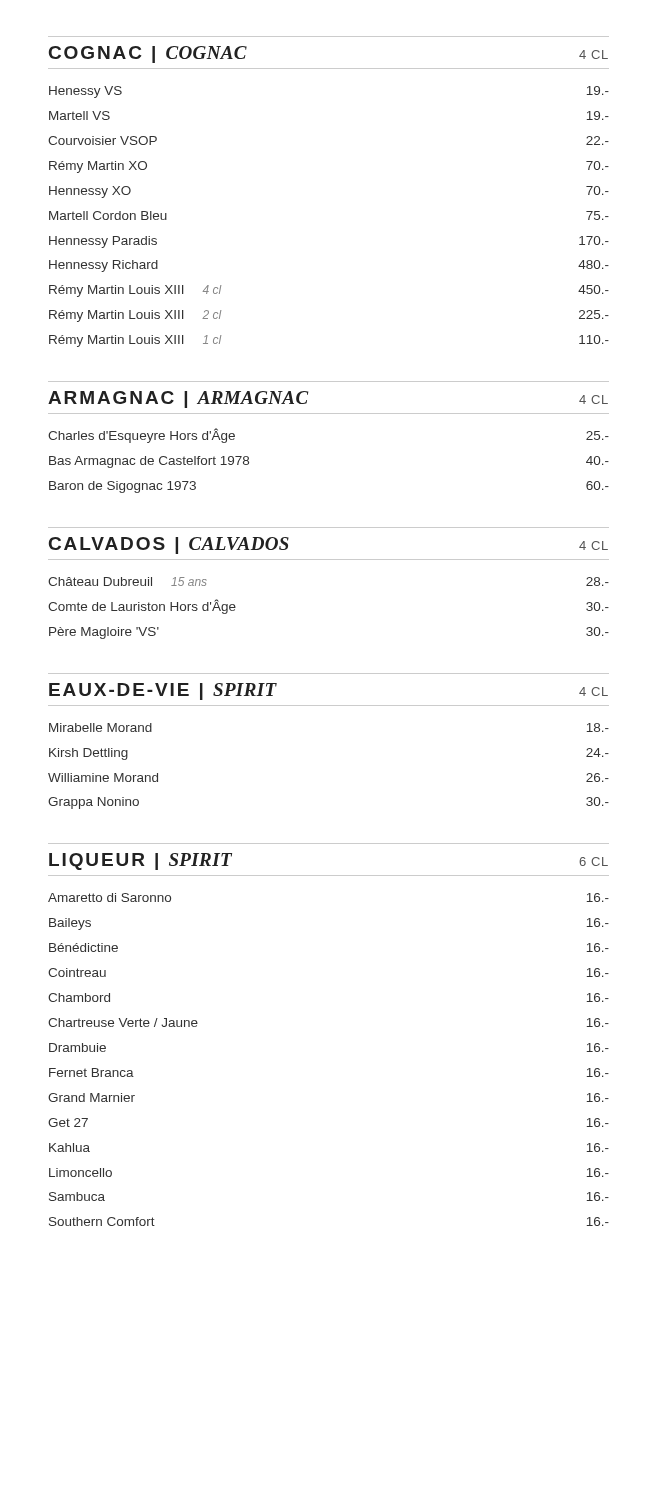Select the list item that reads "Grand Marnier 16.-"
Screen dimensions: 1500x657
click(96, 1098)
